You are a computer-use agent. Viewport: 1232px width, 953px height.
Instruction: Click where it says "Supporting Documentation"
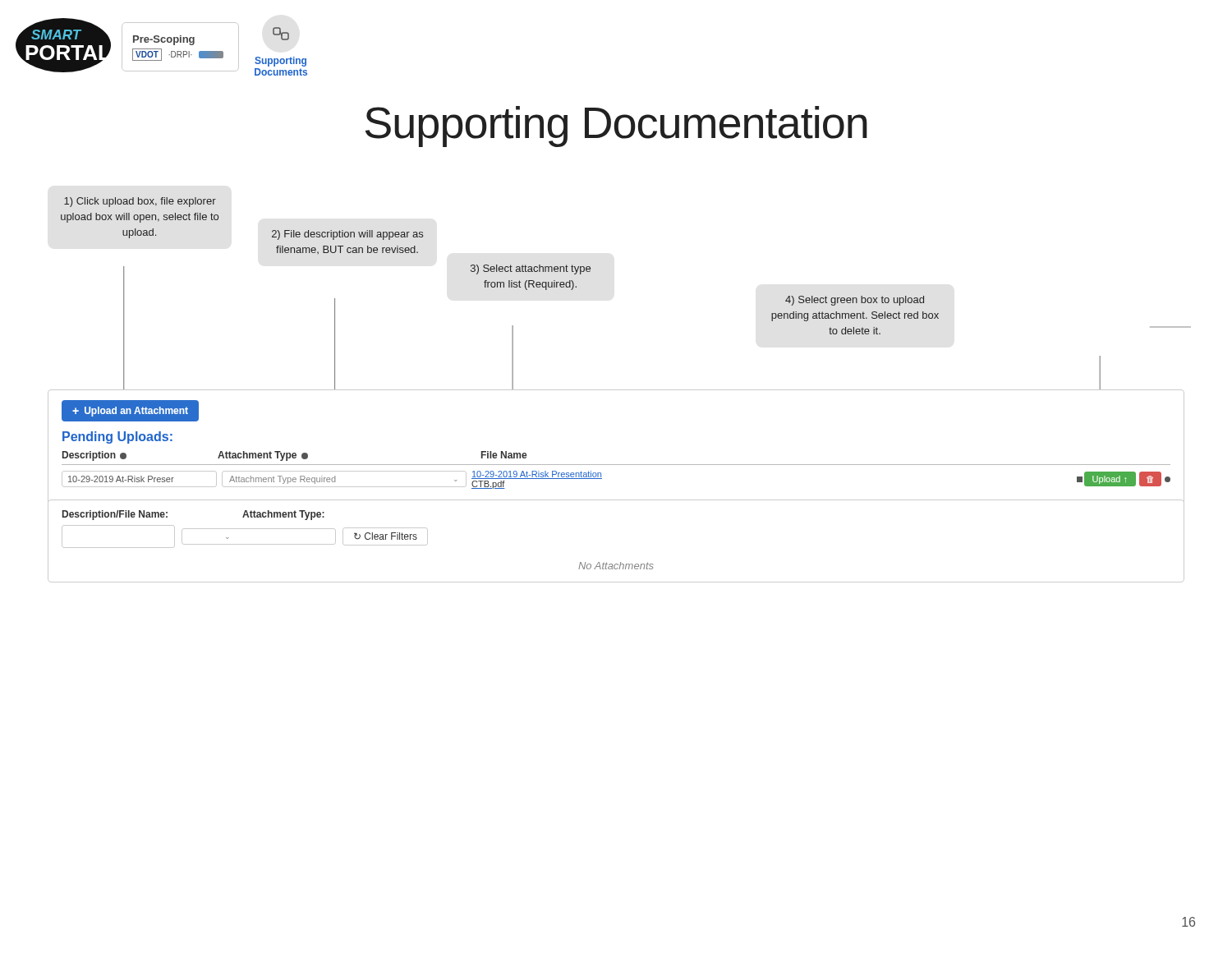[616, 122]
